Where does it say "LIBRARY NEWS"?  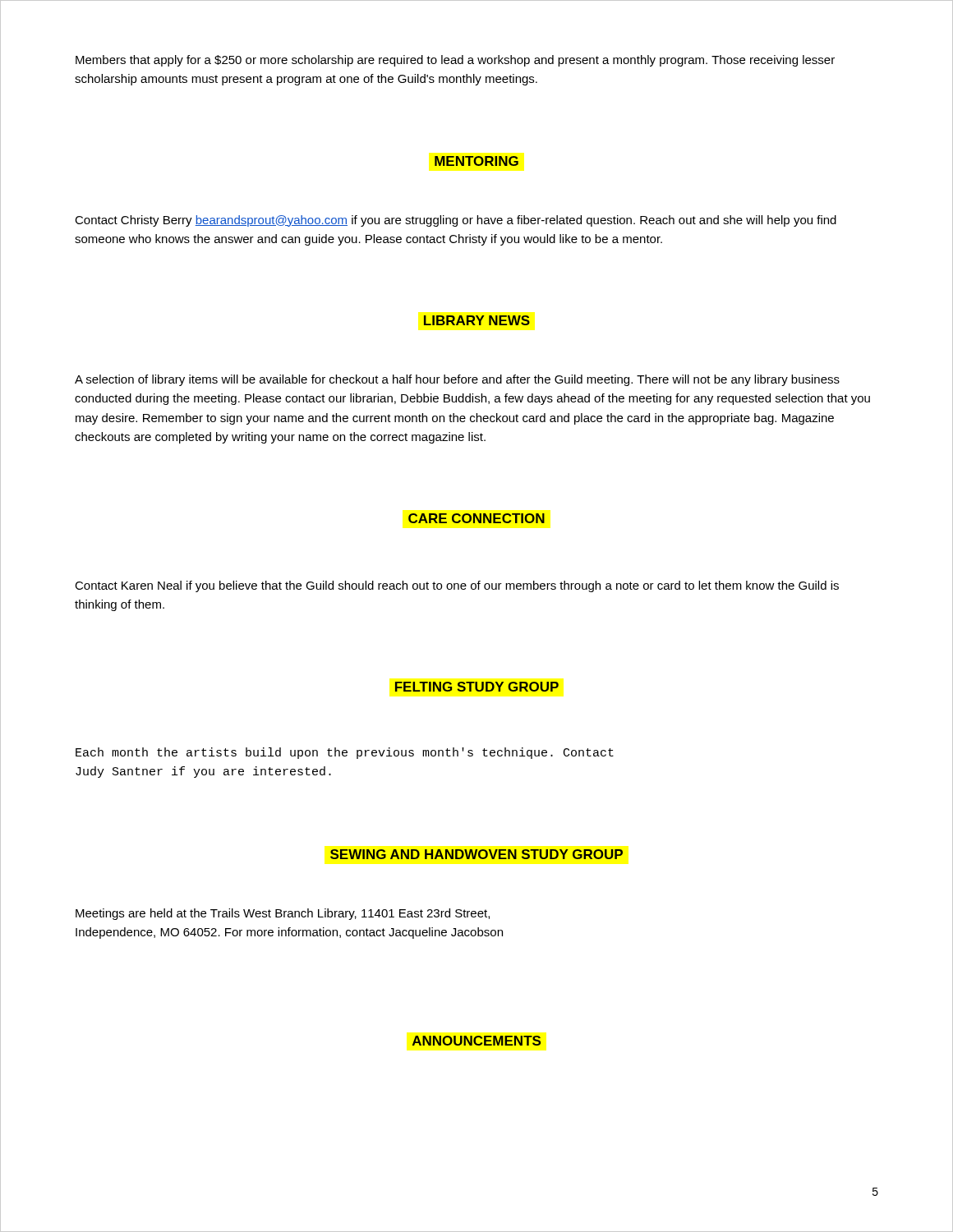click(x=476, y=321)
